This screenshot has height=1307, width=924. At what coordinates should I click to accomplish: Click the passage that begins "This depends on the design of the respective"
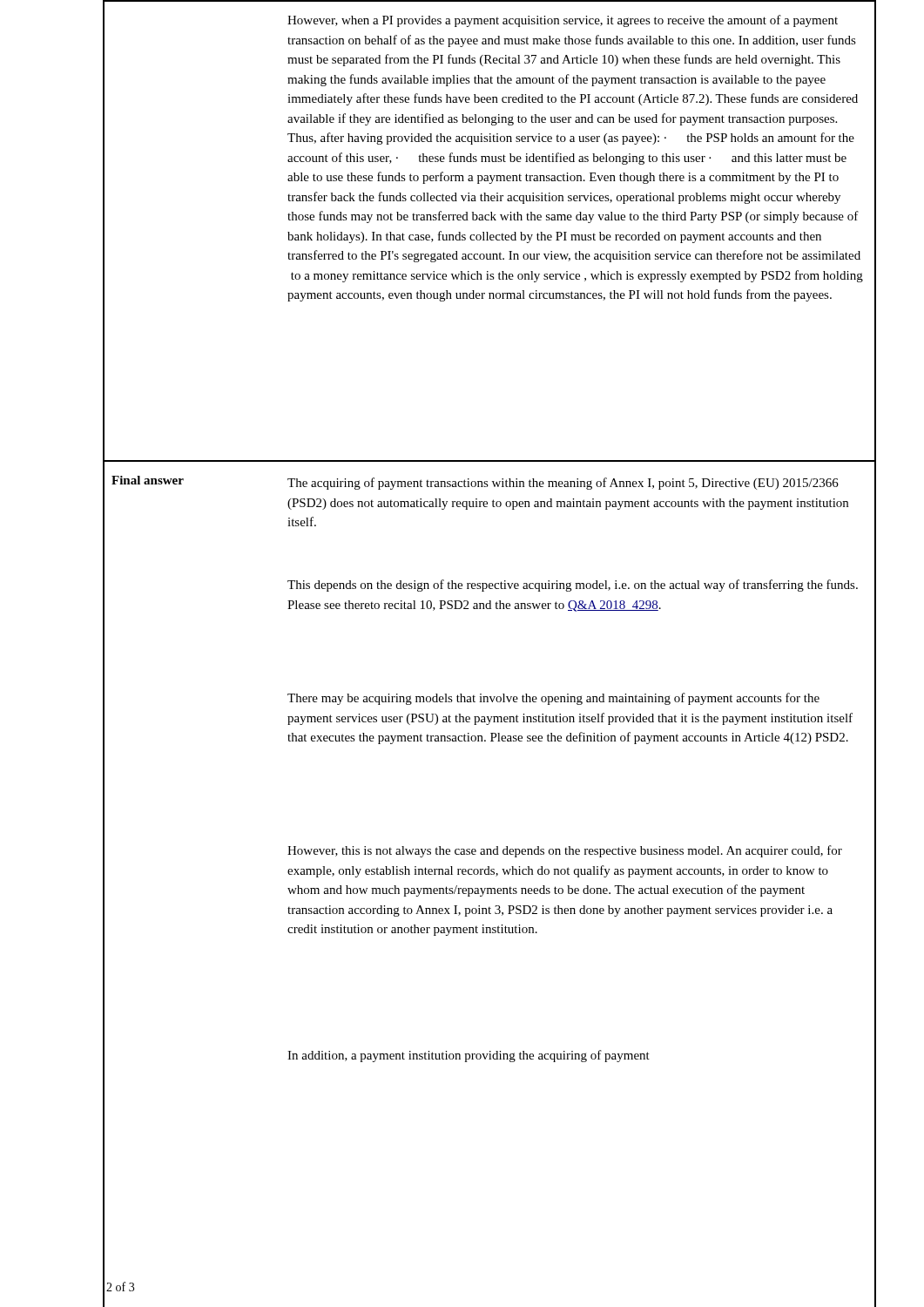point(576,595)
